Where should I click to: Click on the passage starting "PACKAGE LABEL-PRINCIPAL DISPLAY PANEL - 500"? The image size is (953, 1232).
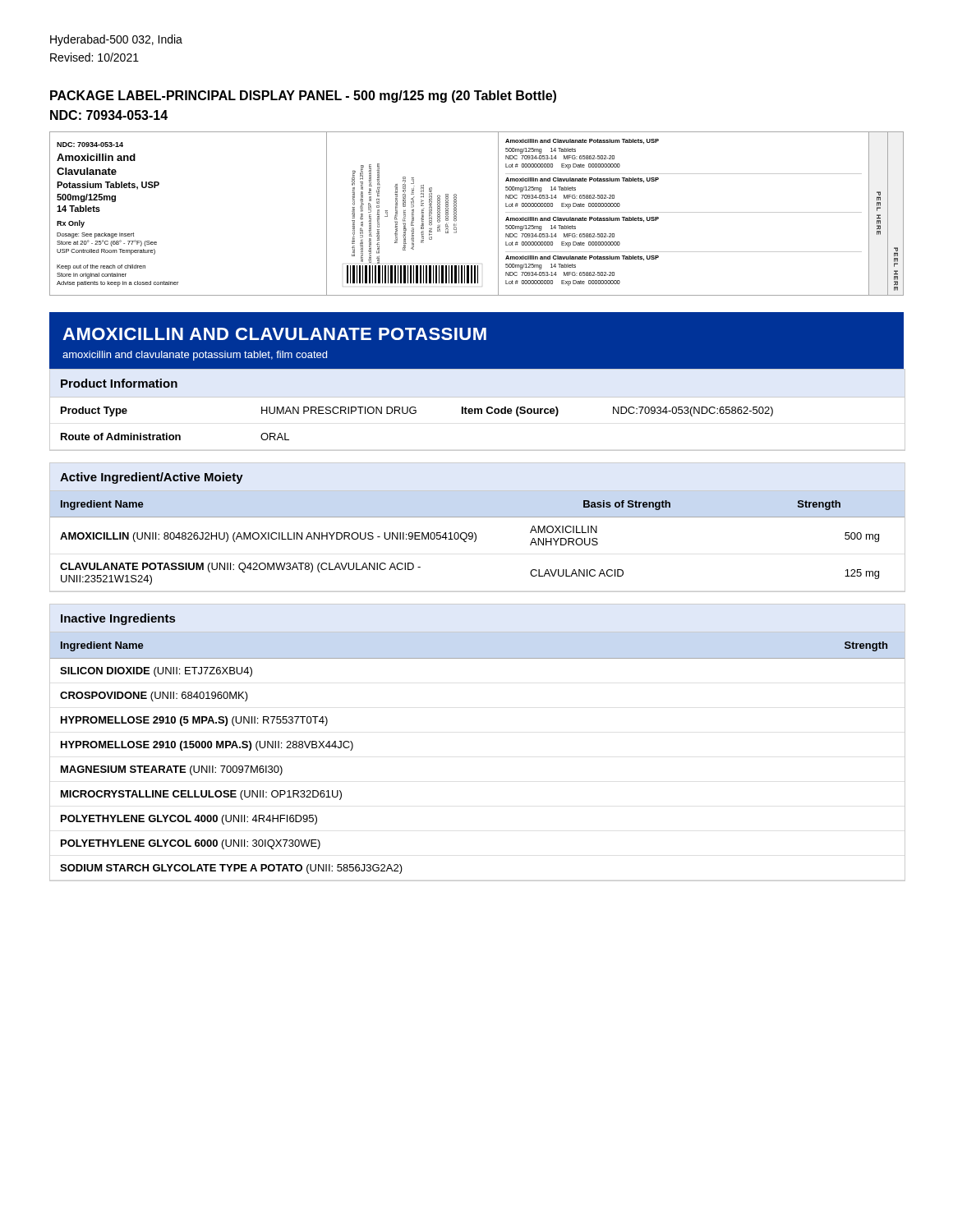(303, 96)
